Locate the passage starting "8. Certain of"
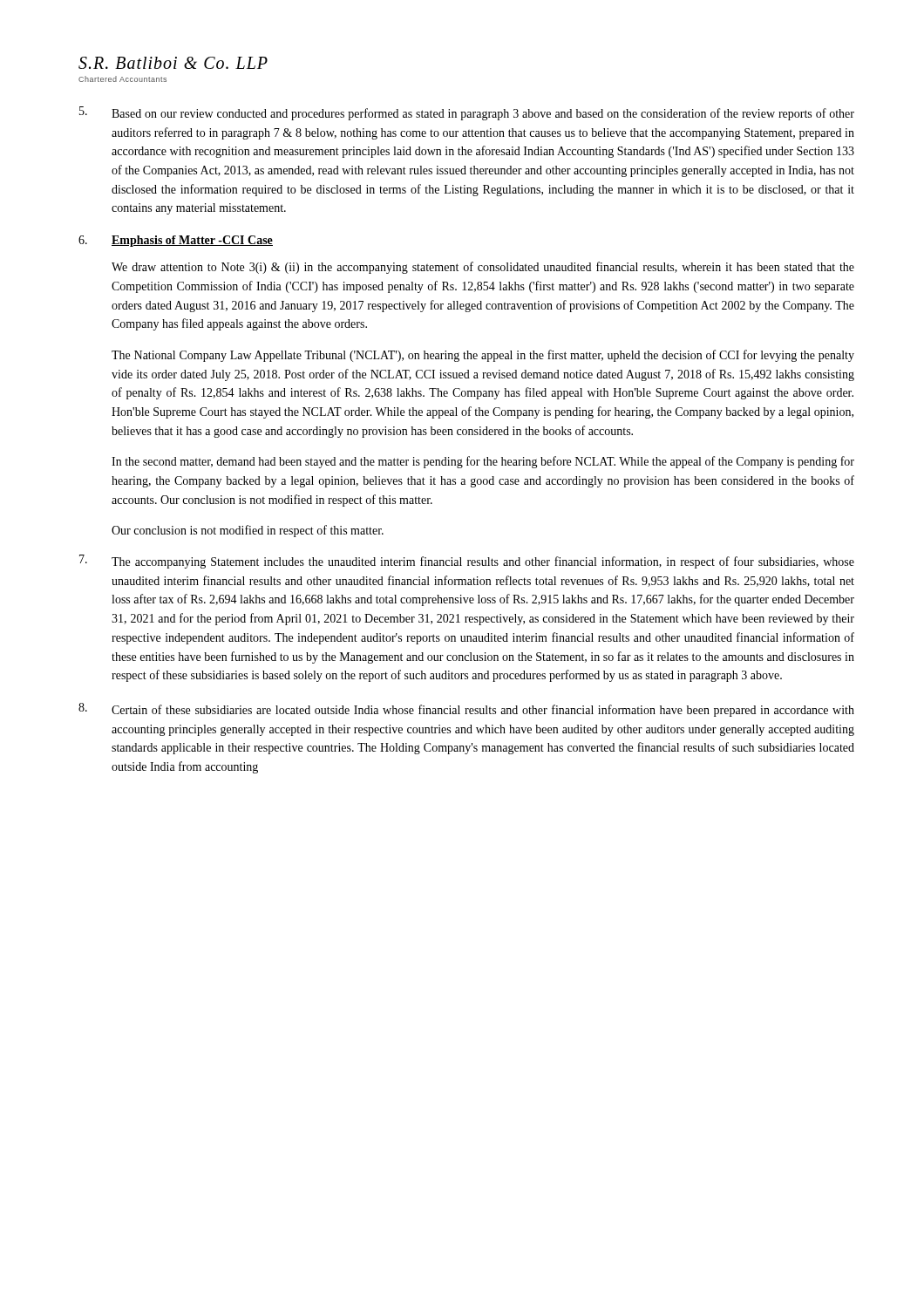The height and width of the screenshot is (1308, 924). pos(466,739)
